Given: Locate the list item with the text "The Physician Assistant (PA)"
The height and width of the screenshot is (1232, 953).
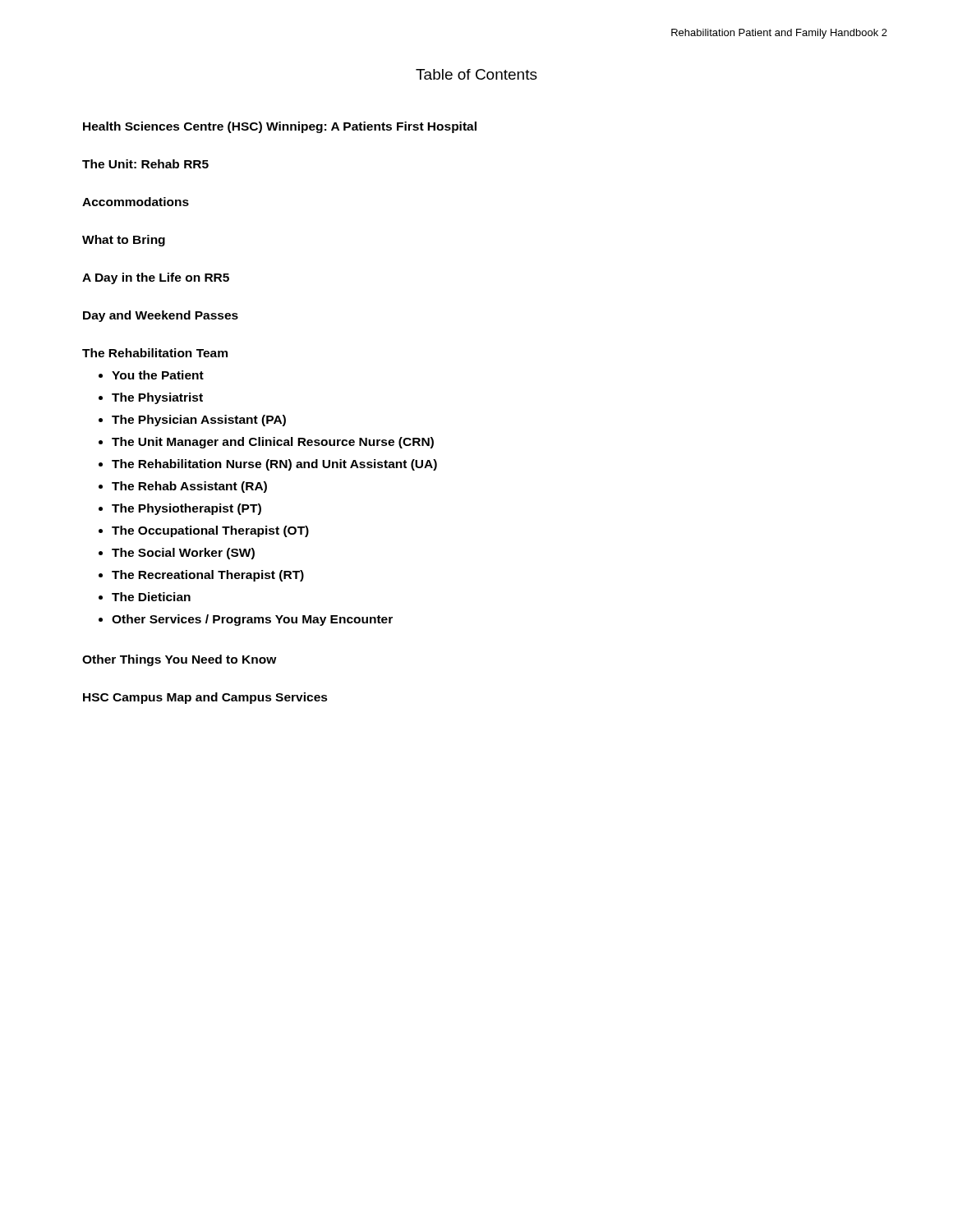Looking at the screenshot, I should 199,419.
